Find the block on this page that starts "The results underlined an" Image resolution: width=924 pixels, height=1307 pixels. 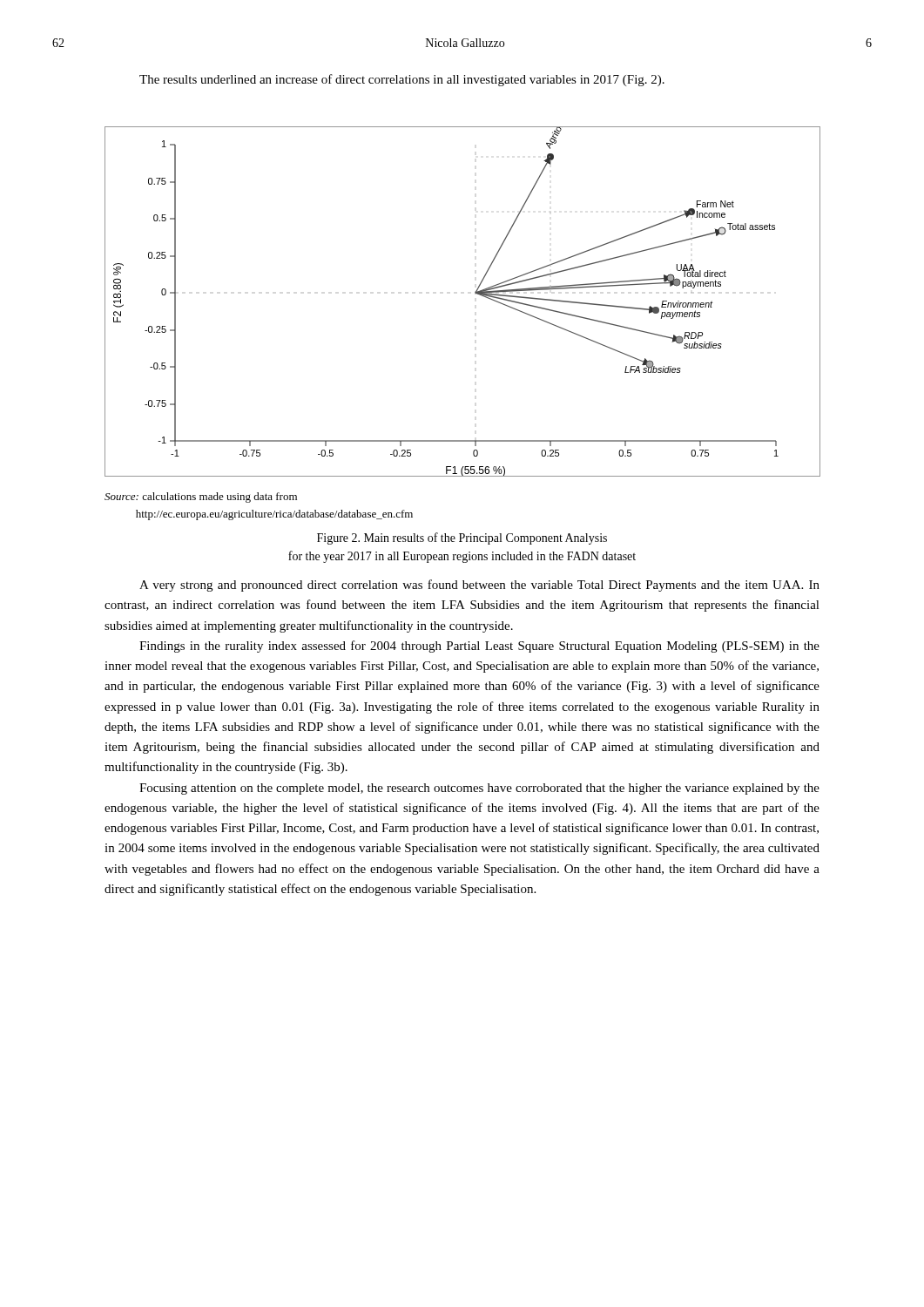[402, 79]
